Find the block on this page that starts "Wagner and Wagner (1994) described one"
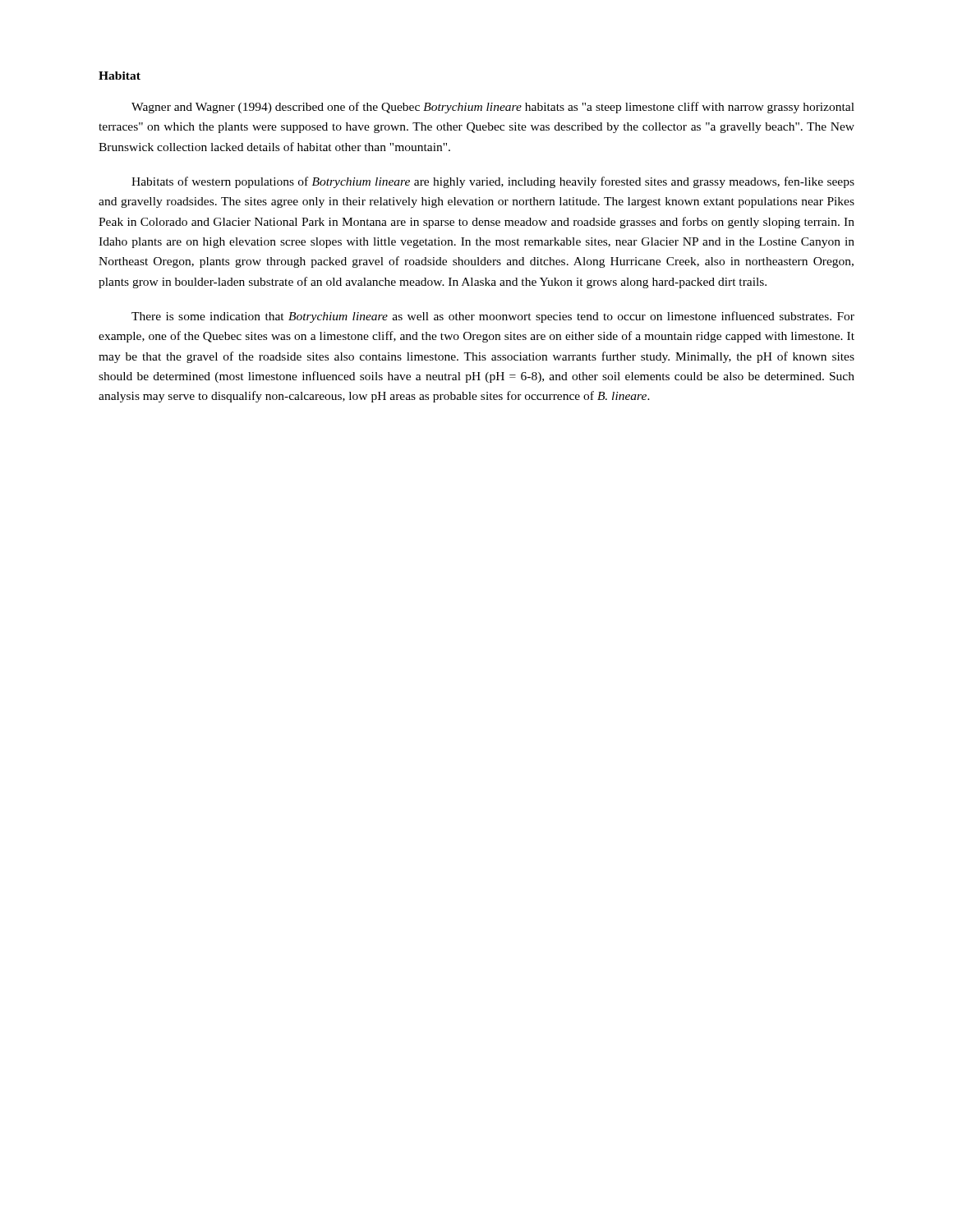Image resolution: width=953 pixels, height=1232 pixels. [476, 126]
